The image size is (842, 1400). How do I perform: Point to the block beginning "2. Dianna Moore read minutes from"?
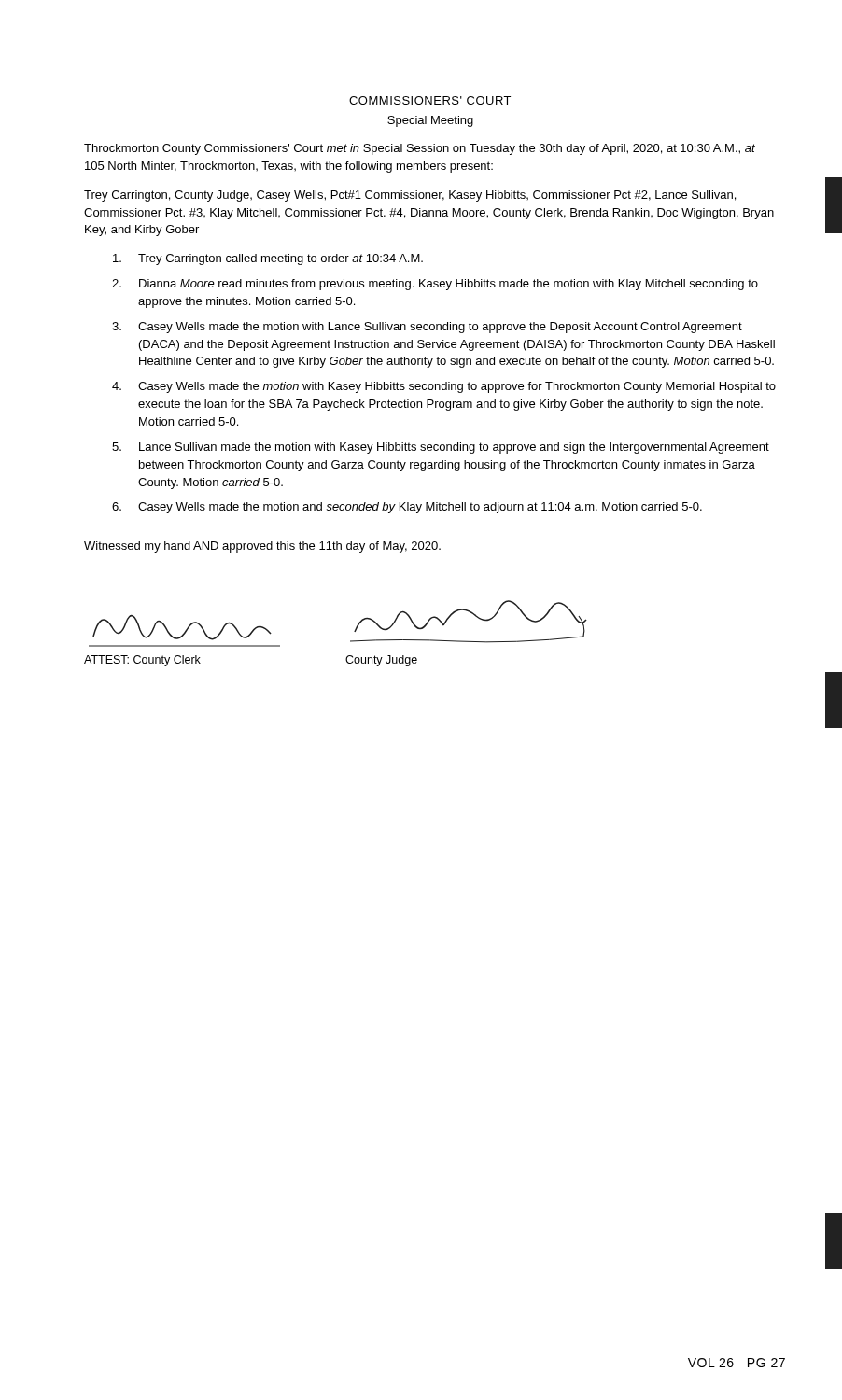[x=444, y=293]
